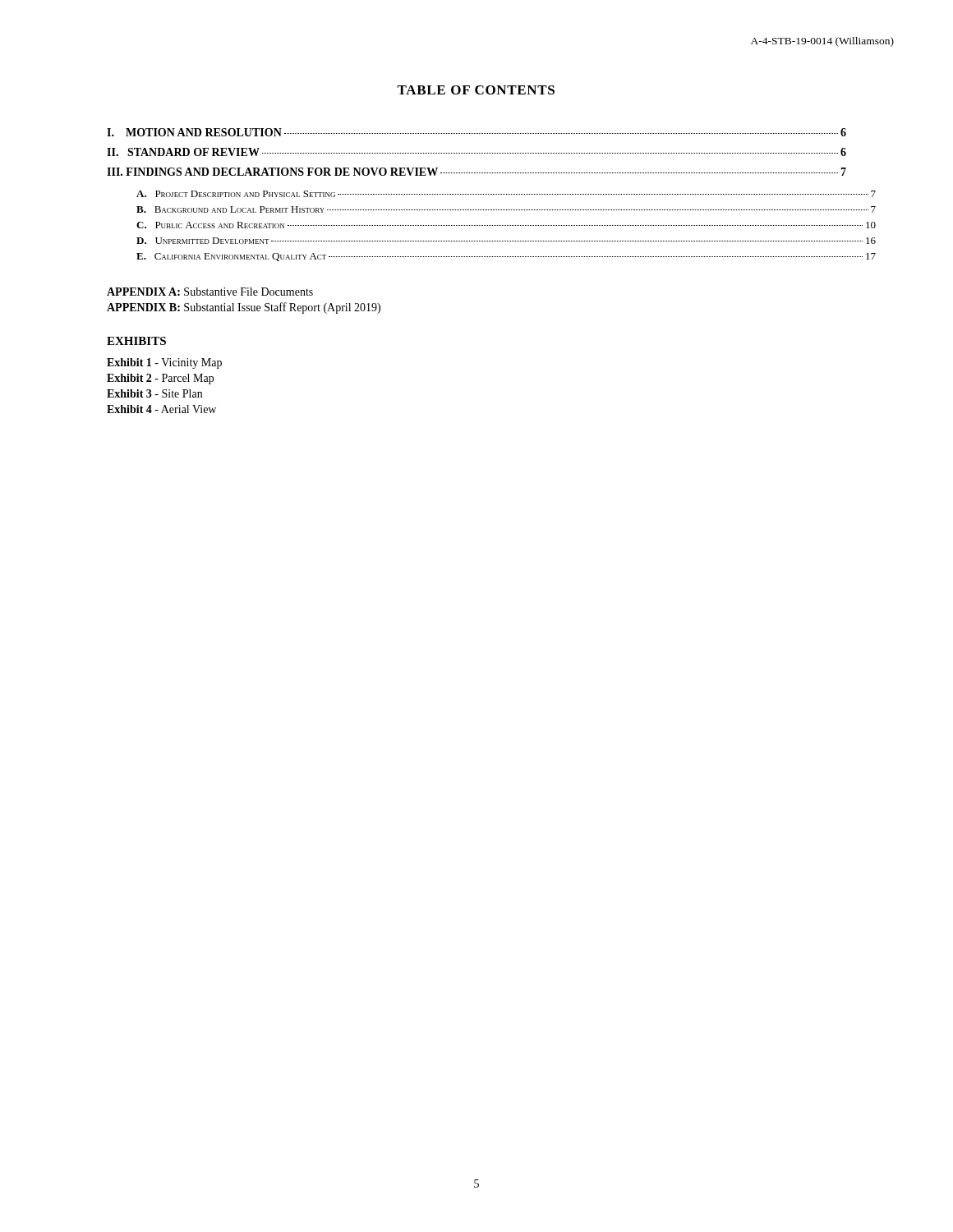Viewport: 953px width, 1232px height.
Task: Find the block starting "III. FINDINGS AND DECLARATIONS FOR"
Action: coord(476,172)
